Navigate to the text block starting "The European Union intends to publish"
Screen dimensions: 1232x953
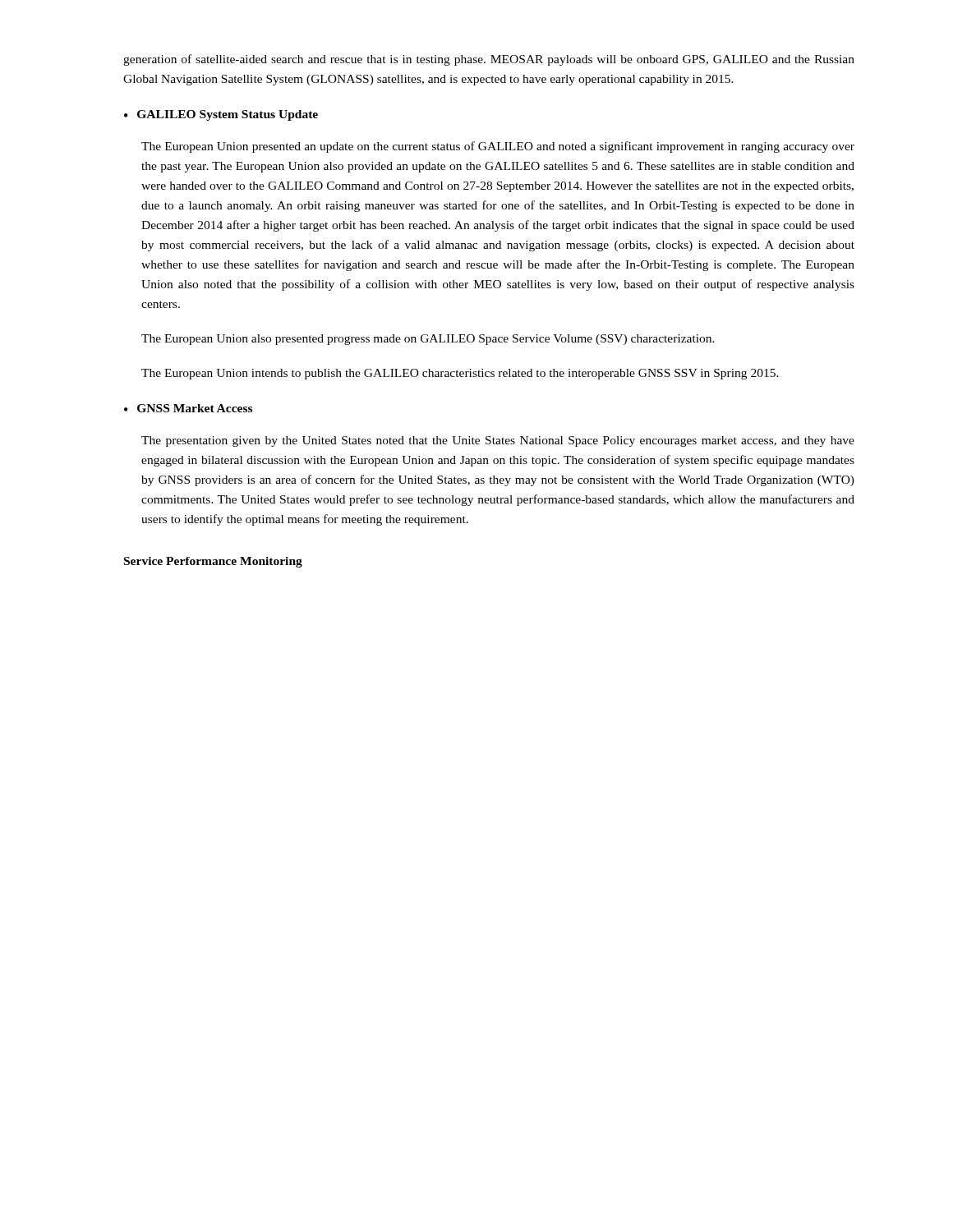(460, 373)
